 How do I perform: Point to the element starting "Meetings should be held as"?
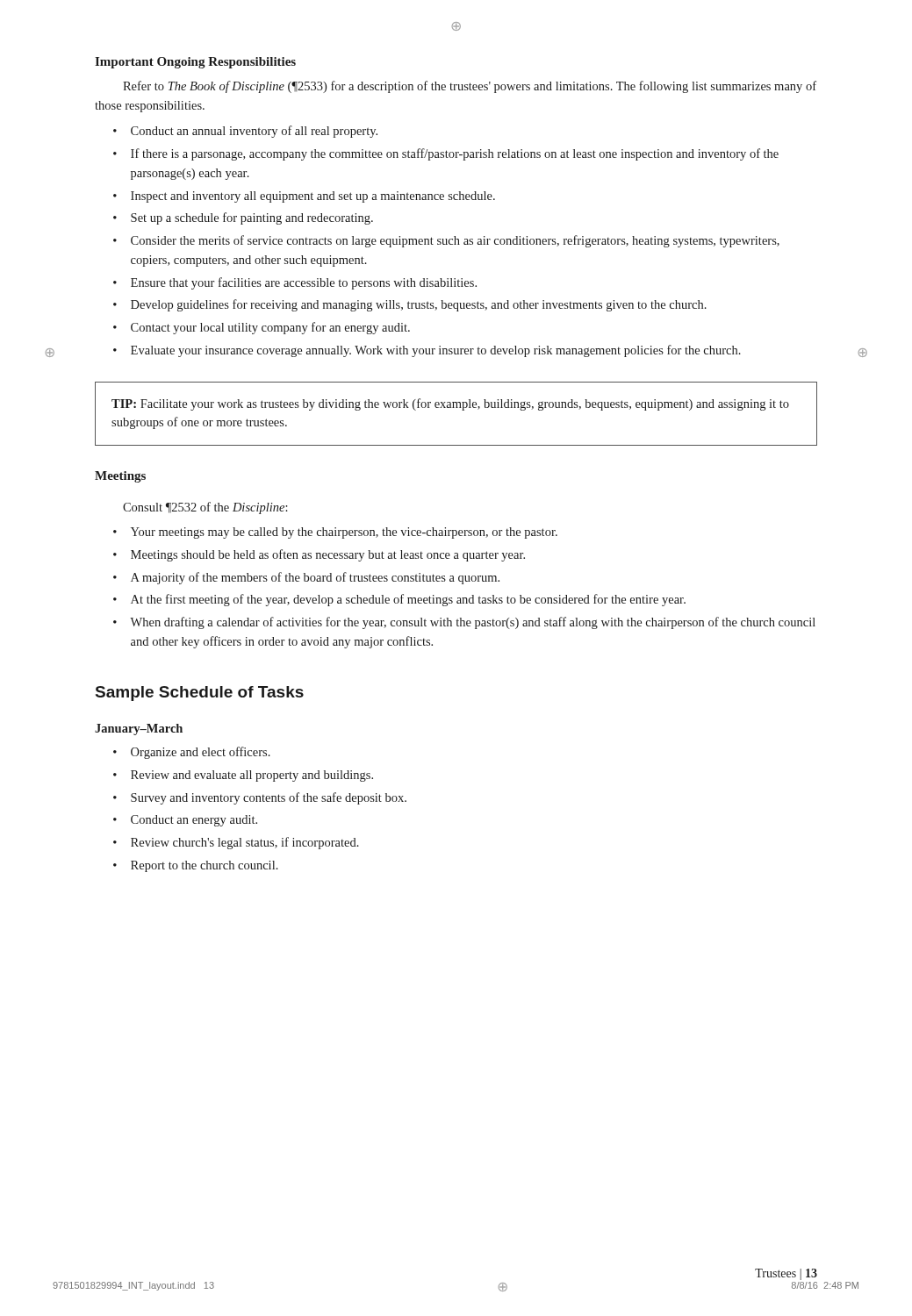pos(456,555)
